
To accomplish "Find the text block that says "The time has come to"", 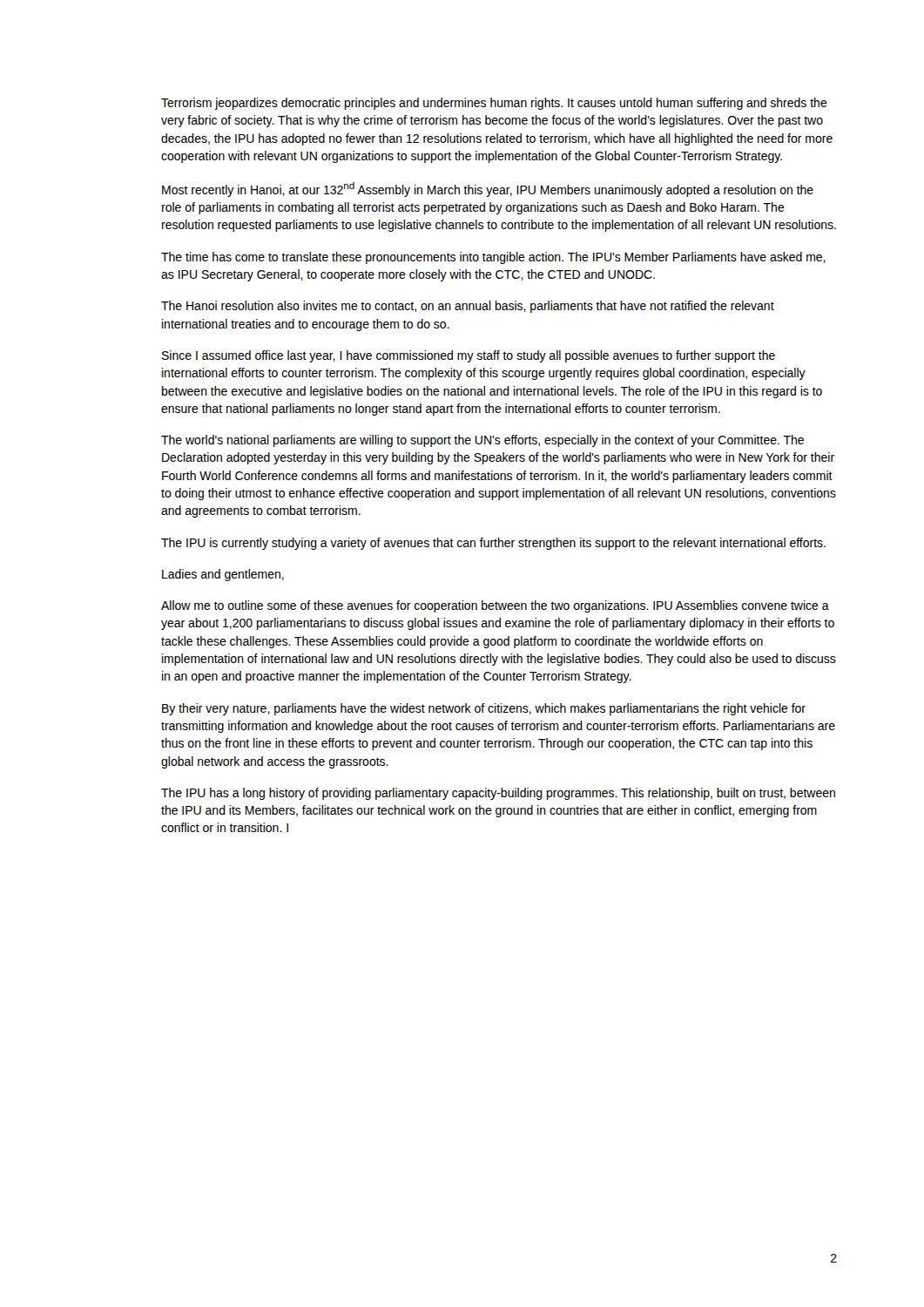I will [x=494, y=266].
